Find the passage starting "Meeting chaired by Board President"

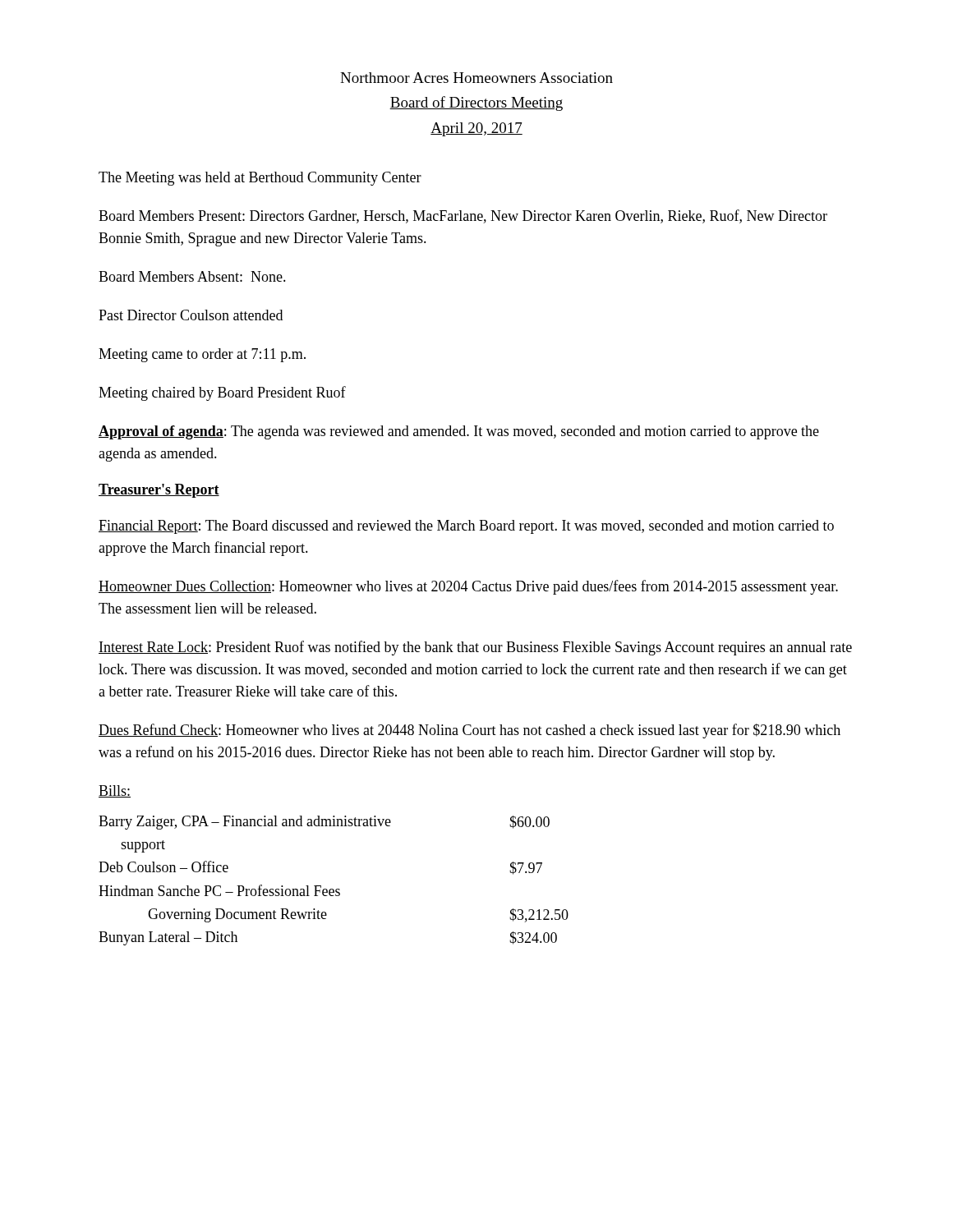point(222,393)
